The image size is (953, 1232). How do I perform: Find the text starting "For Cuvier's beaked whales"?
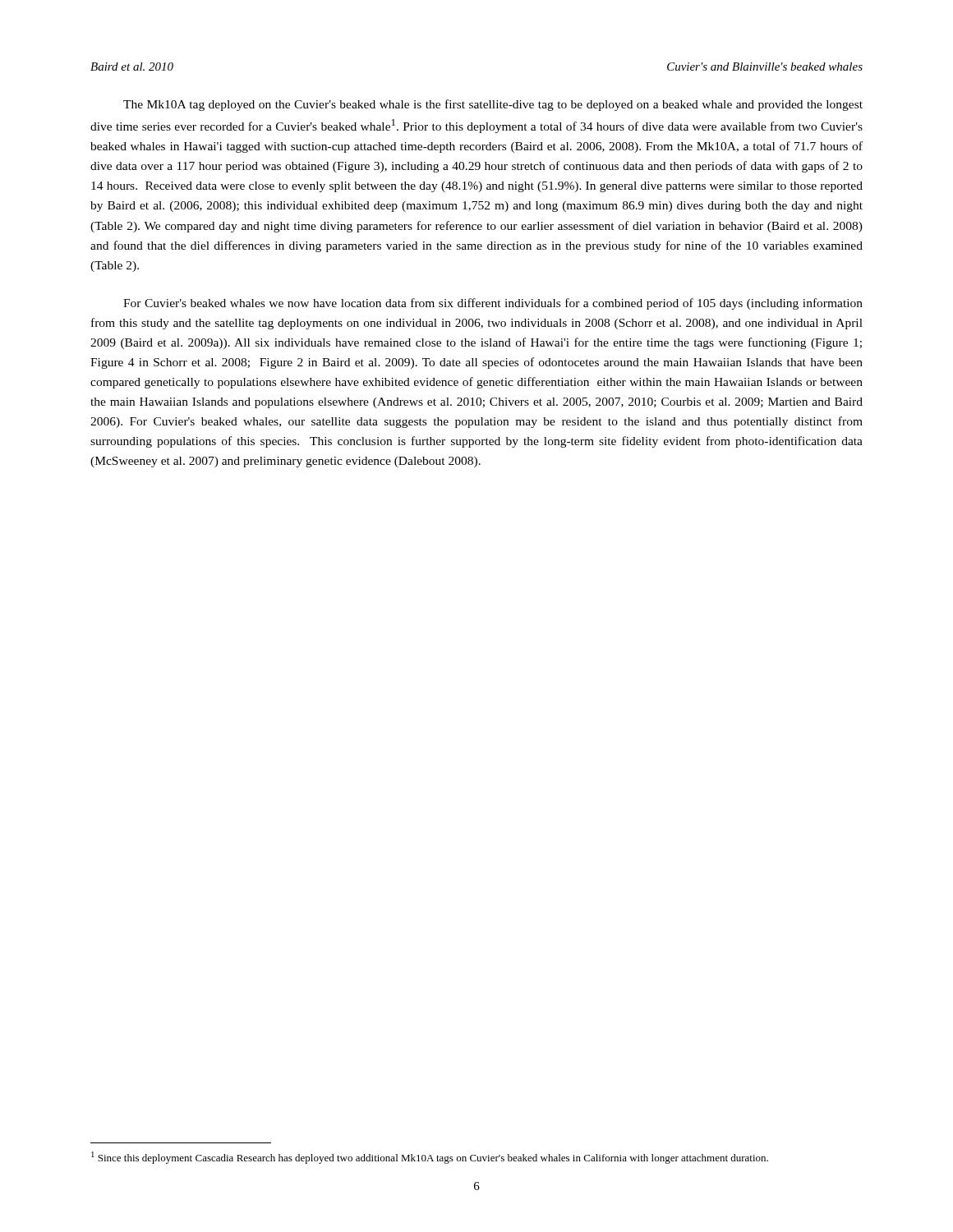pyautogui.click(x=476, y=381)
